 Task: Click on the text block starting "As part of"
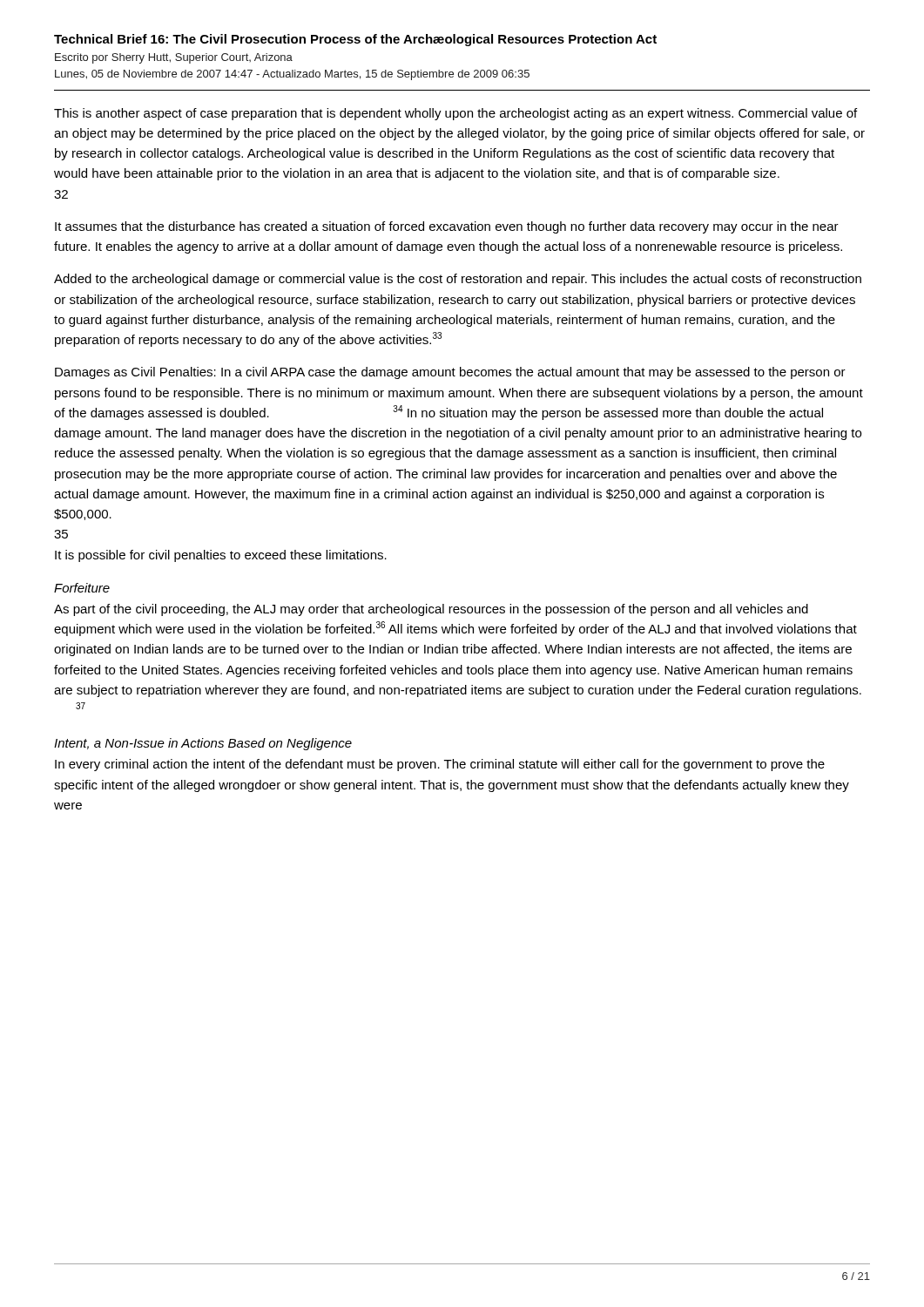coord(458,659)
